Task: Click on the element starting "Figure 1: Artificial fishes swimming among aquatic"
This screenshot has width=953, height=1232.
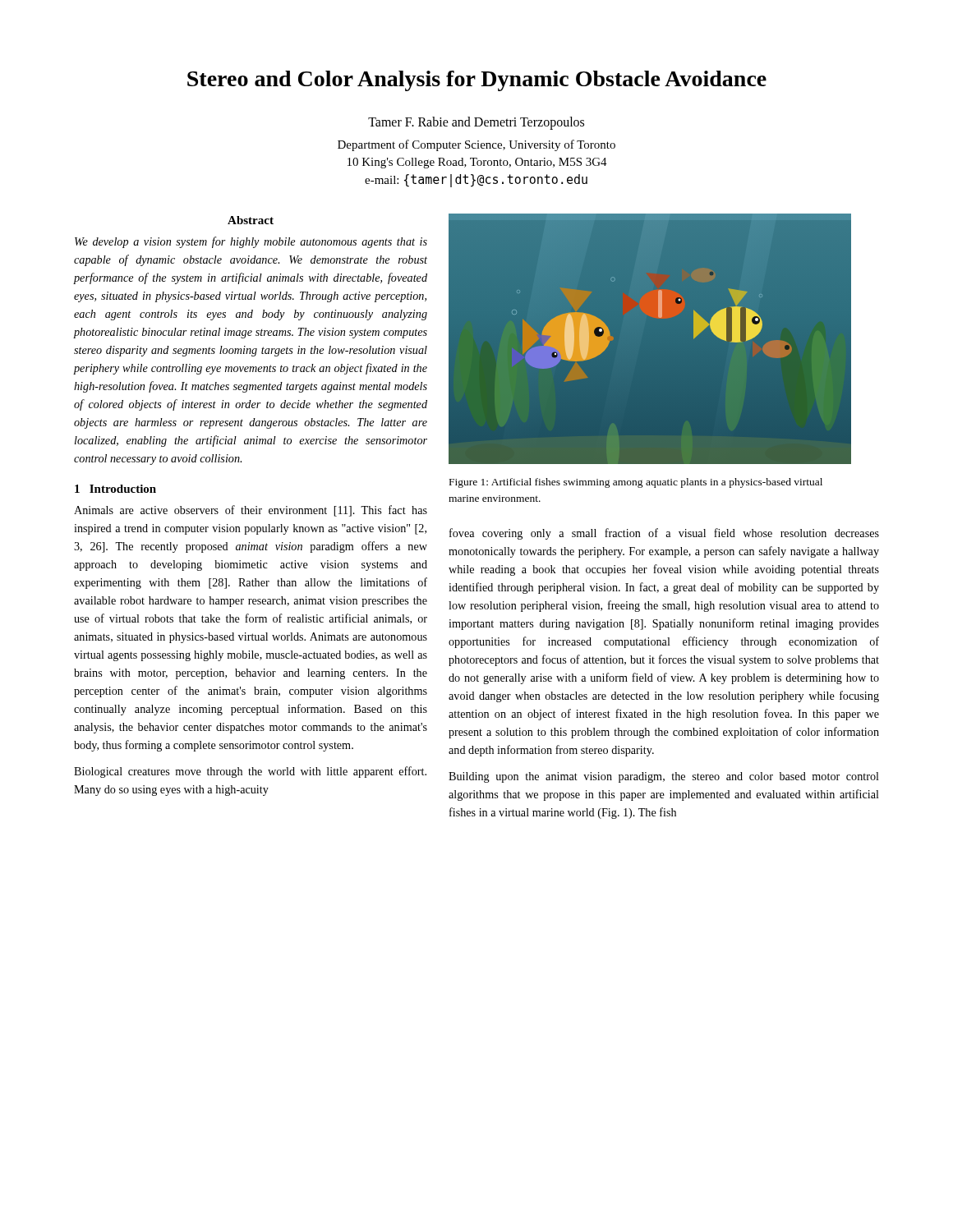Action: point(636,490)
